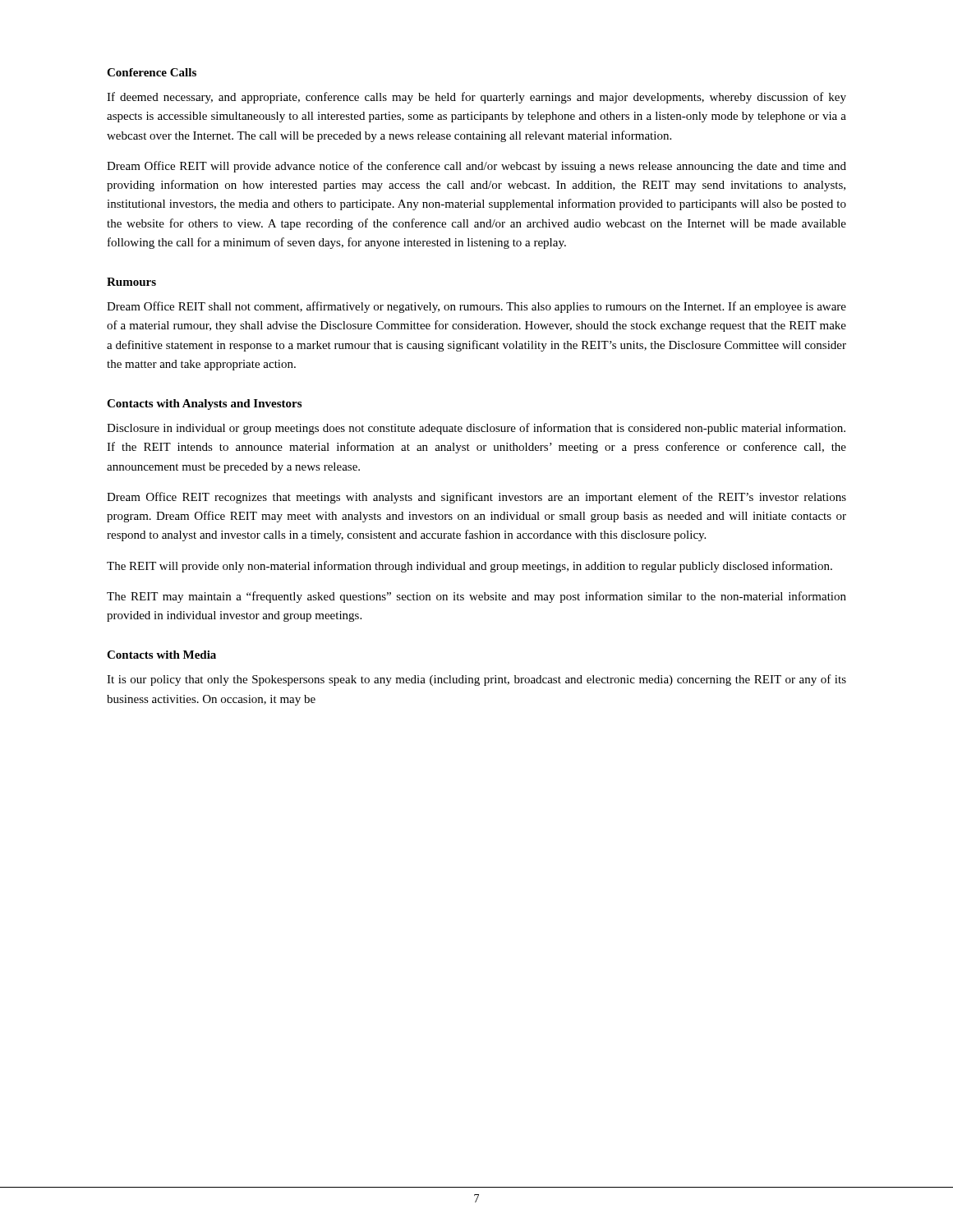Click on the text block starting "The REIT will provide only non-material information through"

point(470,565)
